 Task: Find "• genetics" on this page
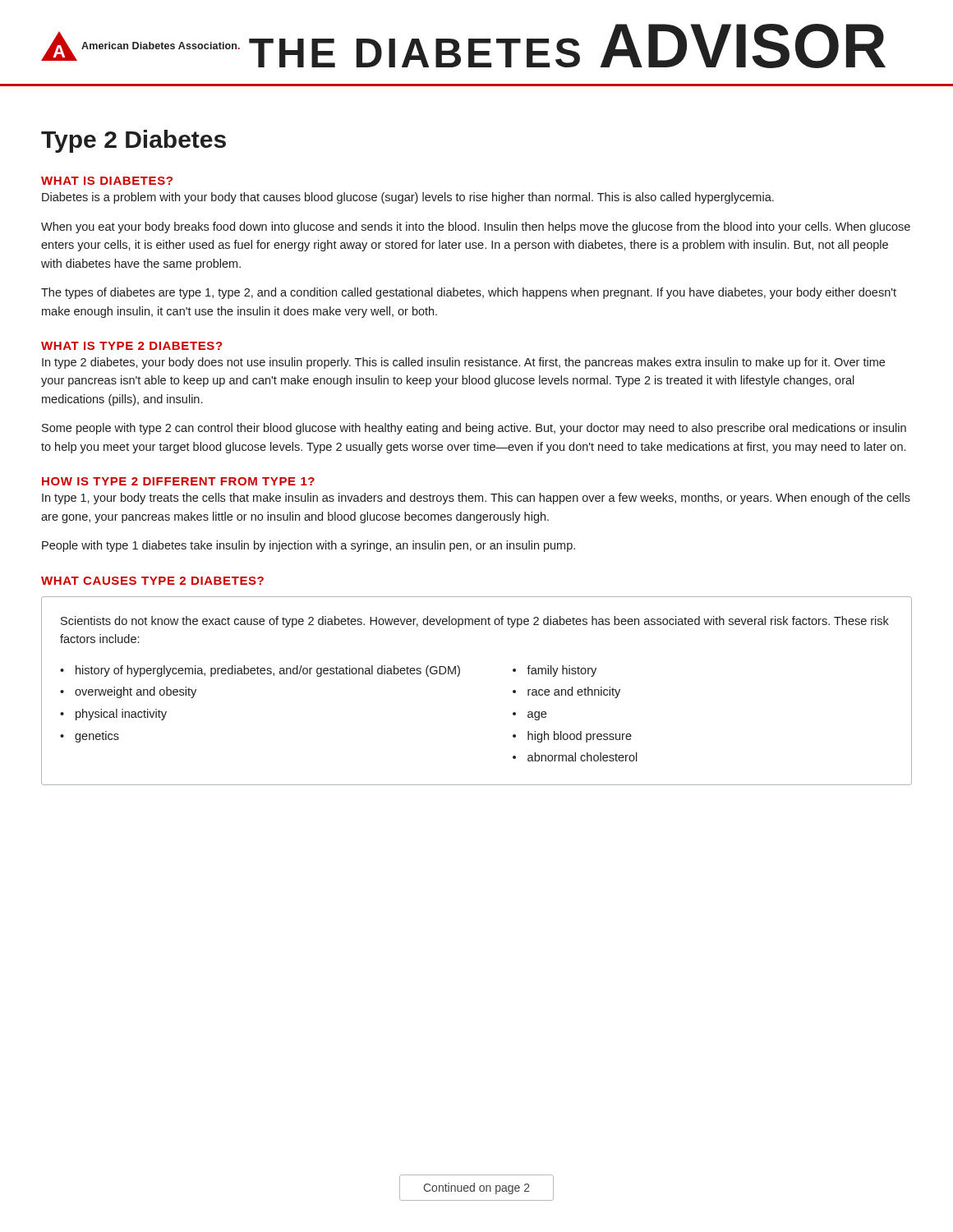click(x=90, y=736)
